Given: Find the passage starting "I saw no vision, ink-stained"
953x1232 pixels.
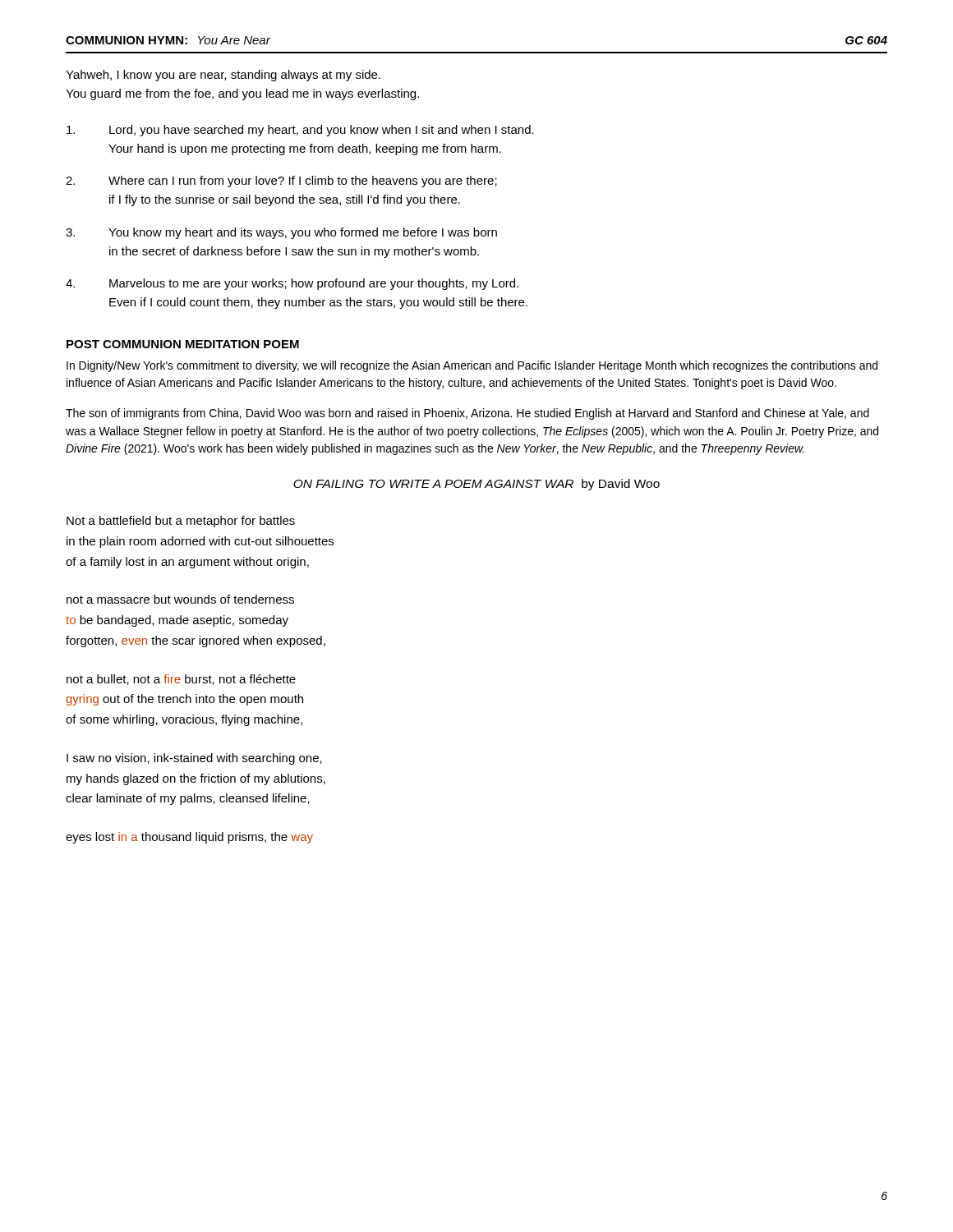Looking at the screenshot, I should tap(196, 778).
